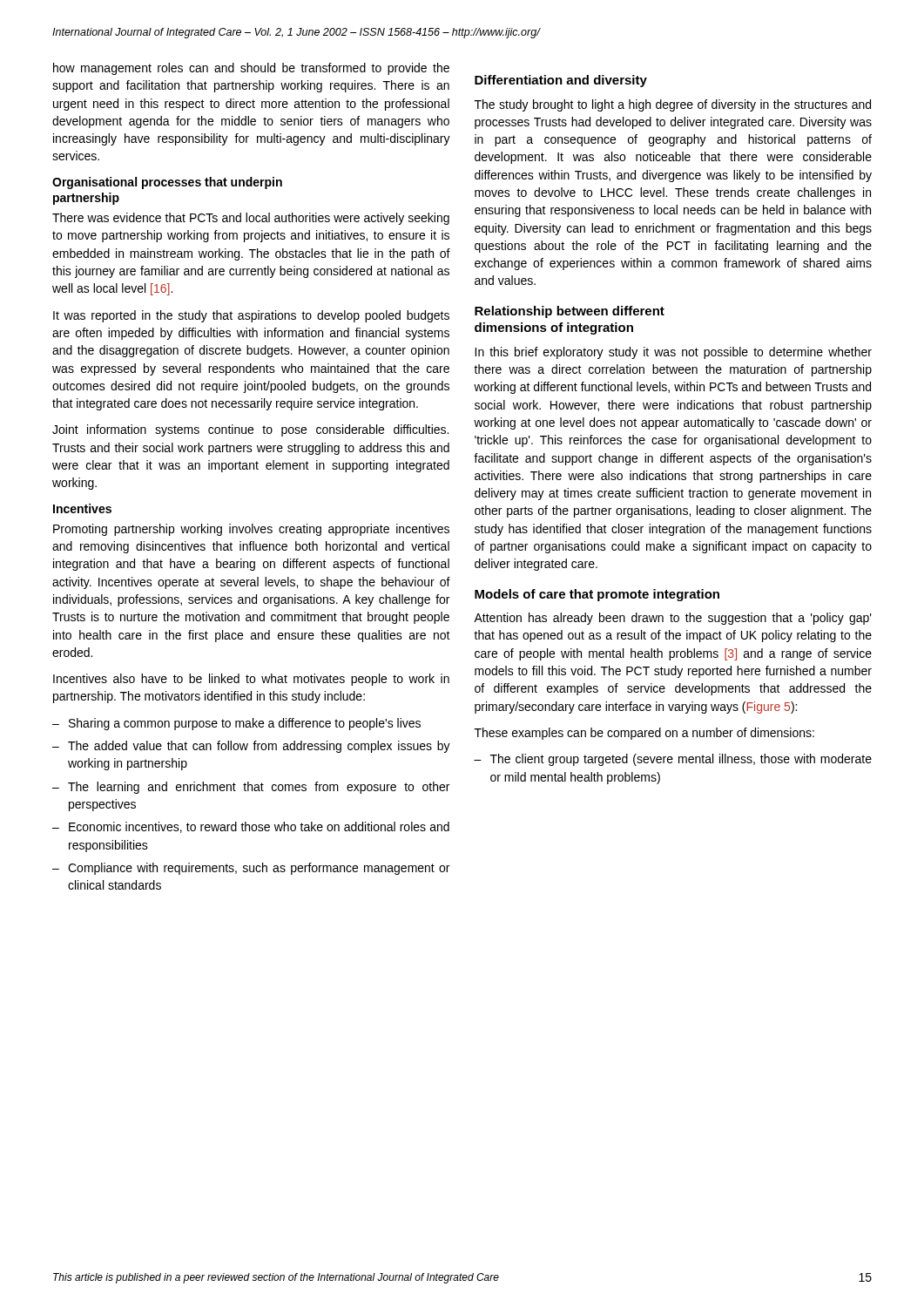
Task: Click on the text block containing "These examples can be compared on a"
Action: tap(673, 733)
